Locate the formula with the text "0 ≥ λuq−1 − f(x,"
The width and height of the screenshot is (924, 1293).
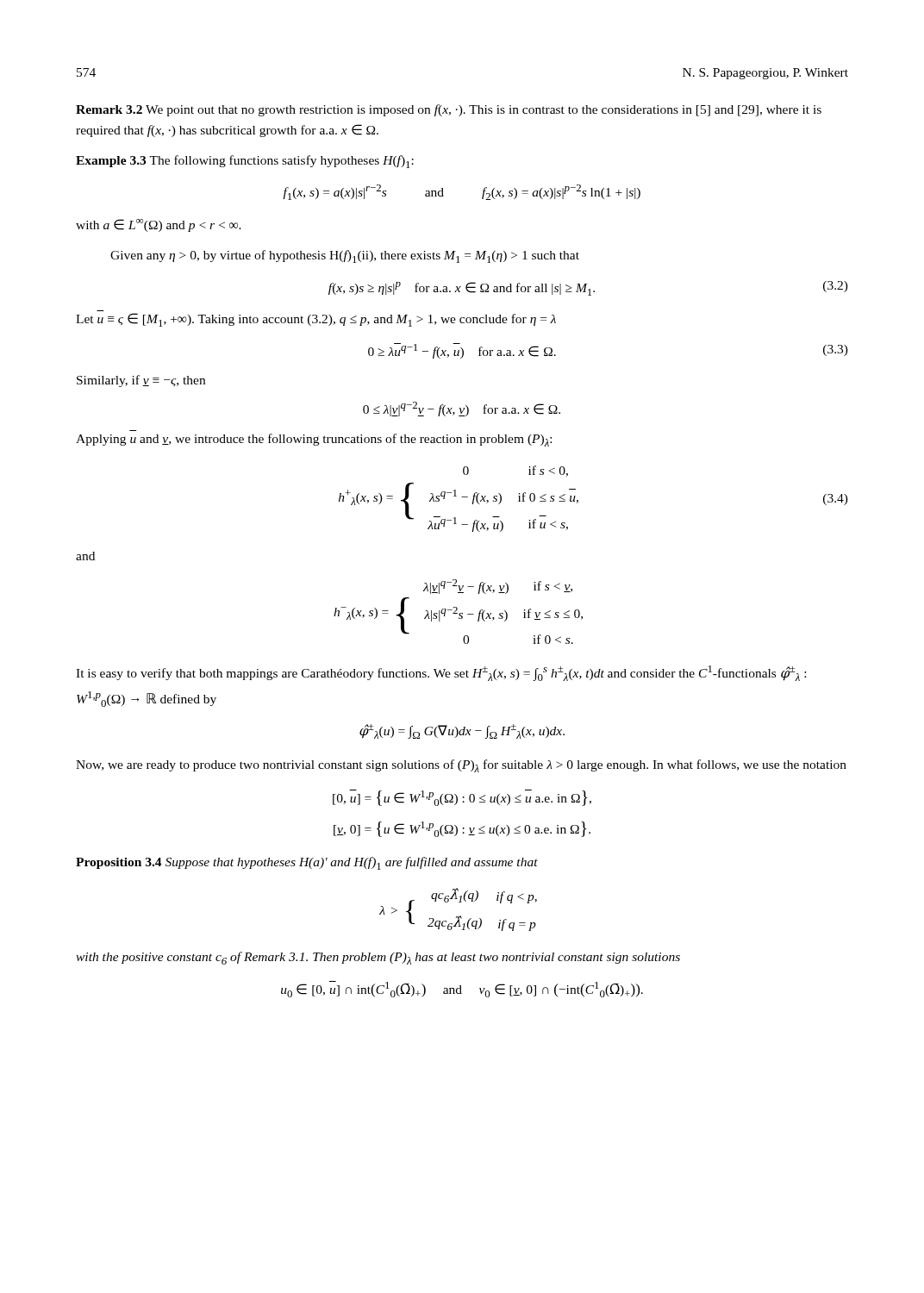(x=458, y=350)
